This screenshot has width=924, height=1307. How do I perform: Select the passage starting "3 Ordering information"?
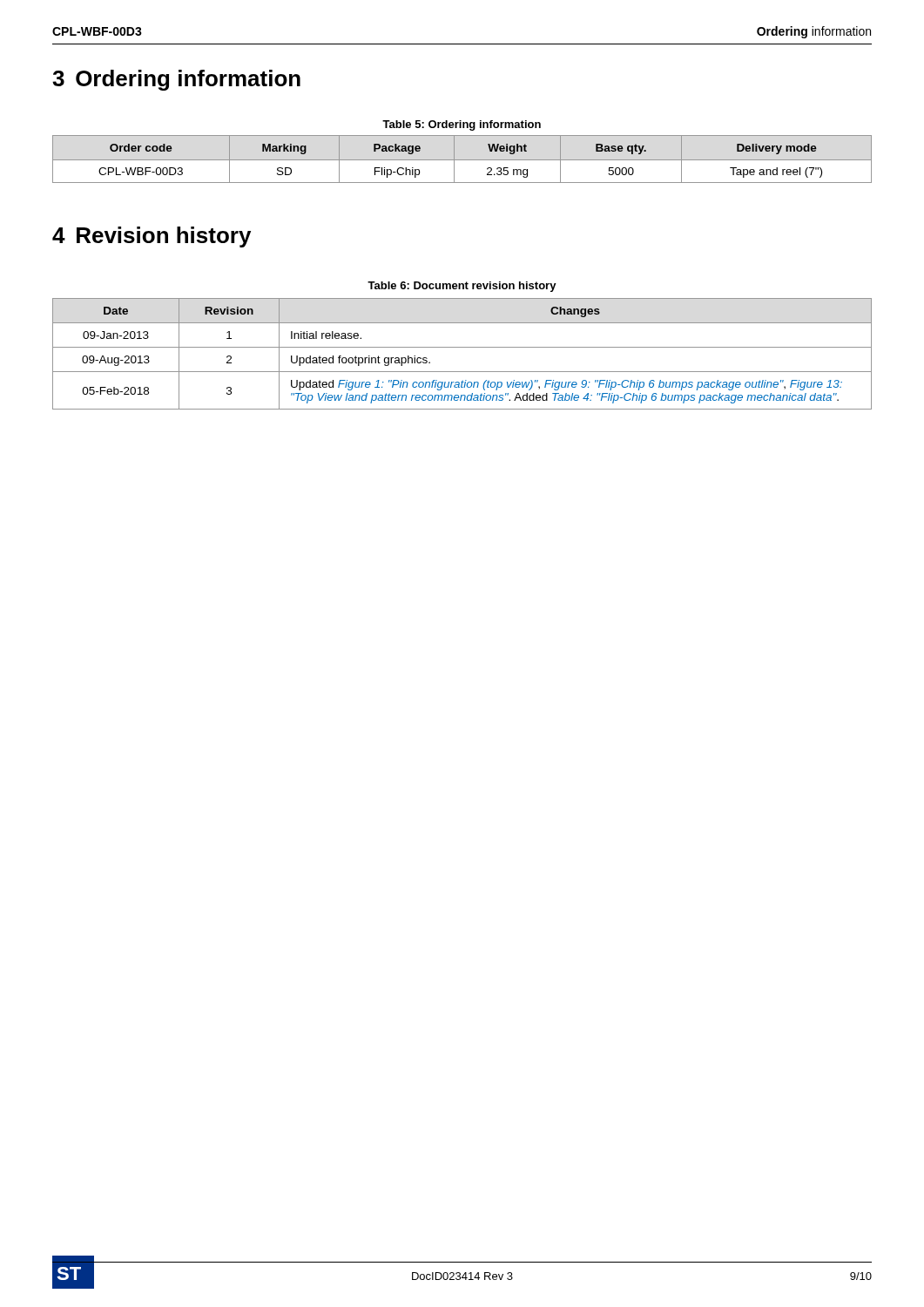pos(177,78)
